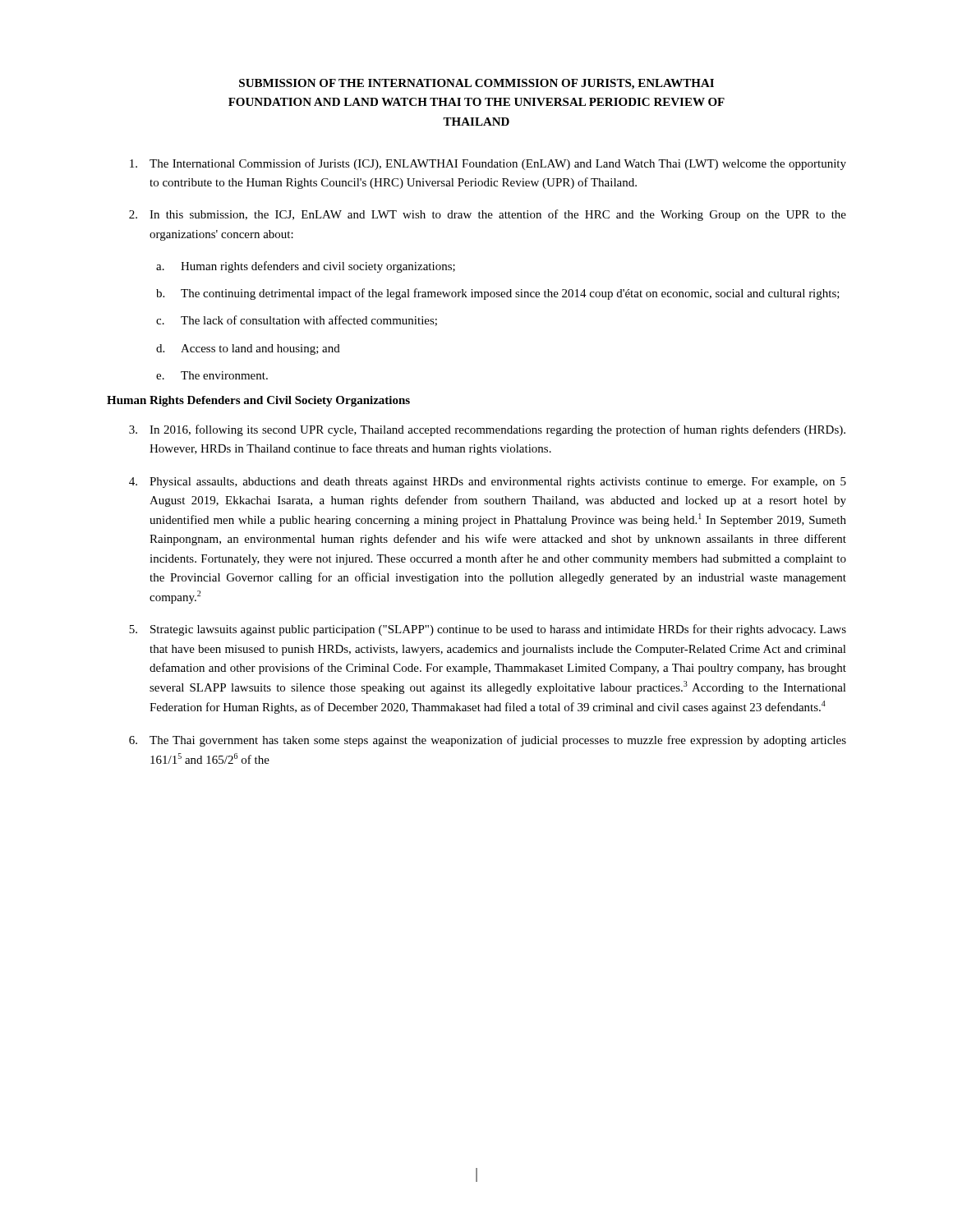Viewport: 953px width, 1232px height.
Task: Locate the passage starting "e. The environment."
Action: [212, 375]
